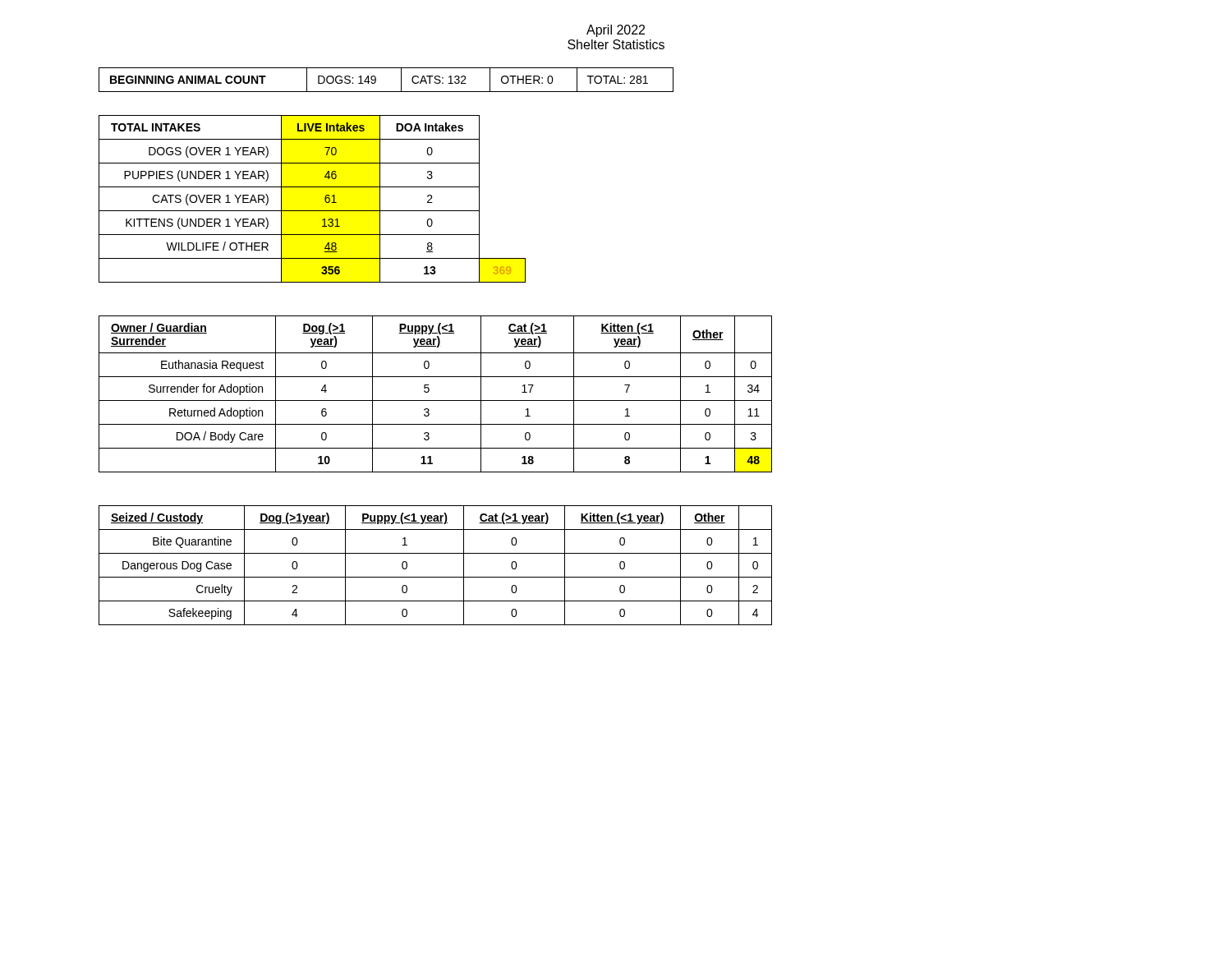This screenshot has width=1232, height=953.
Task: Locate the block starting "April 2022 Shelter Statistics"
Action: pos(616,38)
